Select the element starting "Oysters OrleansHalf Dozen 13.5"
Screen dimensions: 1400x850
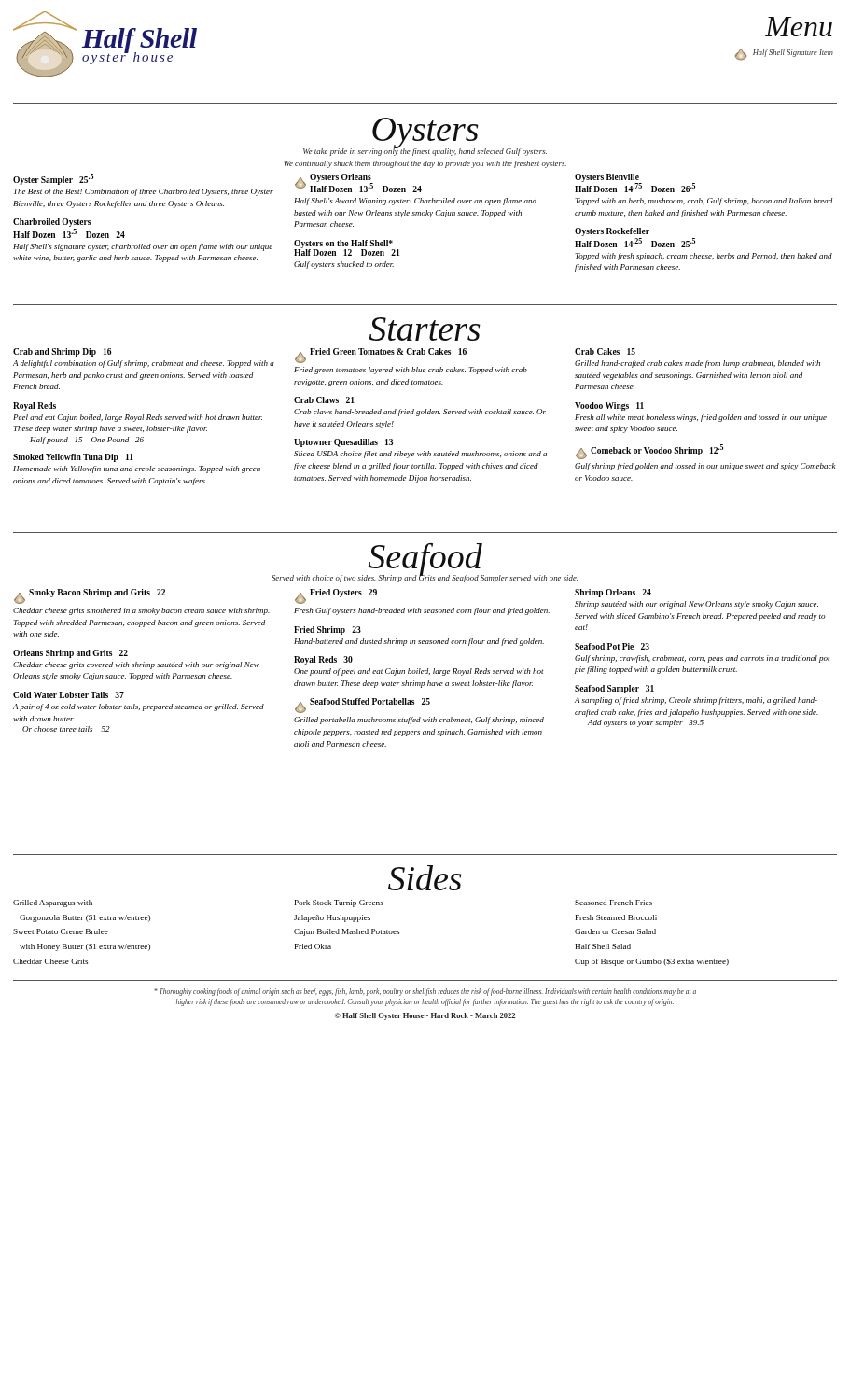(x=425, y=202)
